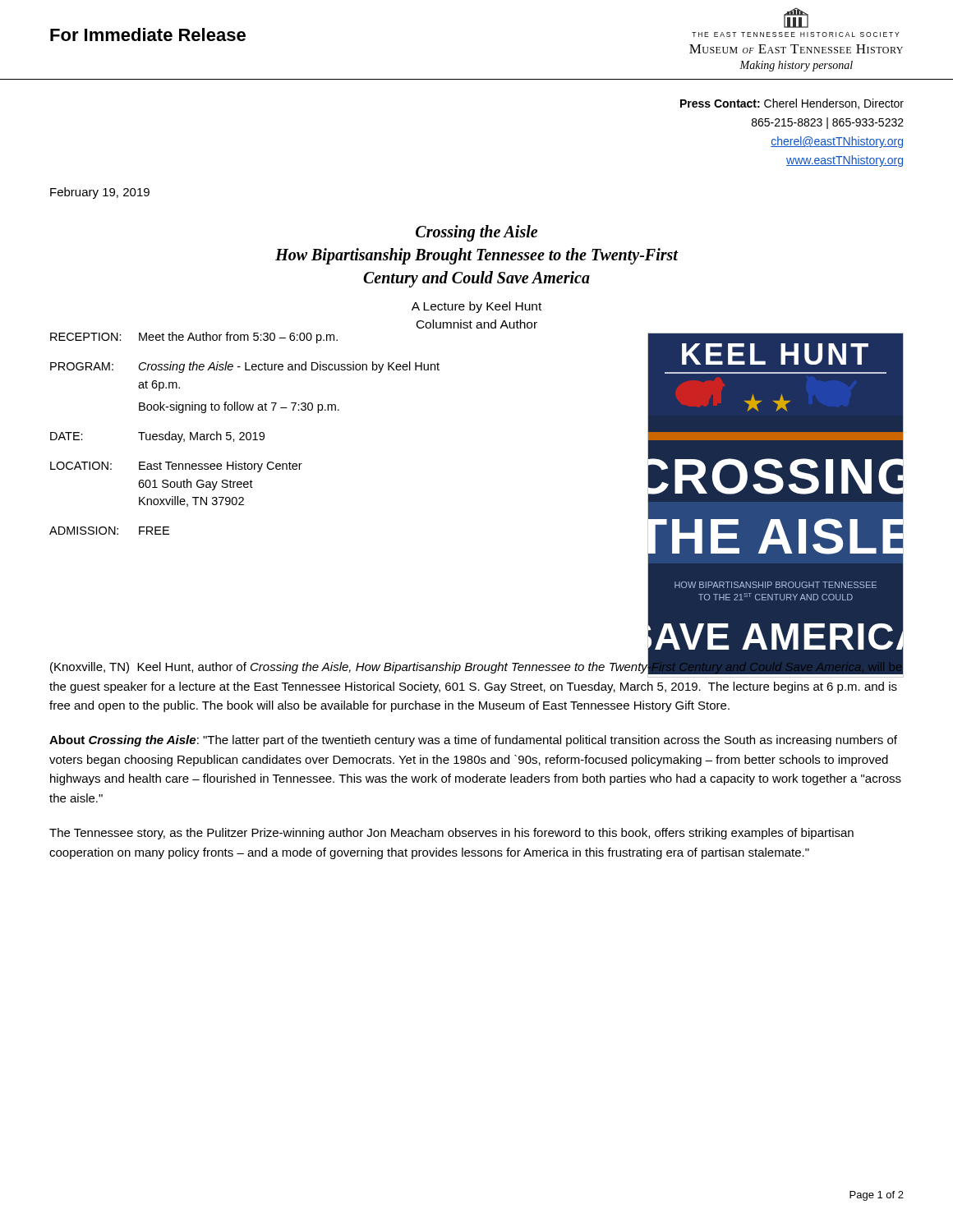The width and height of the screenshot is (953, 1232).
Task: Click on the title that reads "Crossing the Aisle How Bipartisanship Brought Tennessee to"
Action: click(476, 277)
